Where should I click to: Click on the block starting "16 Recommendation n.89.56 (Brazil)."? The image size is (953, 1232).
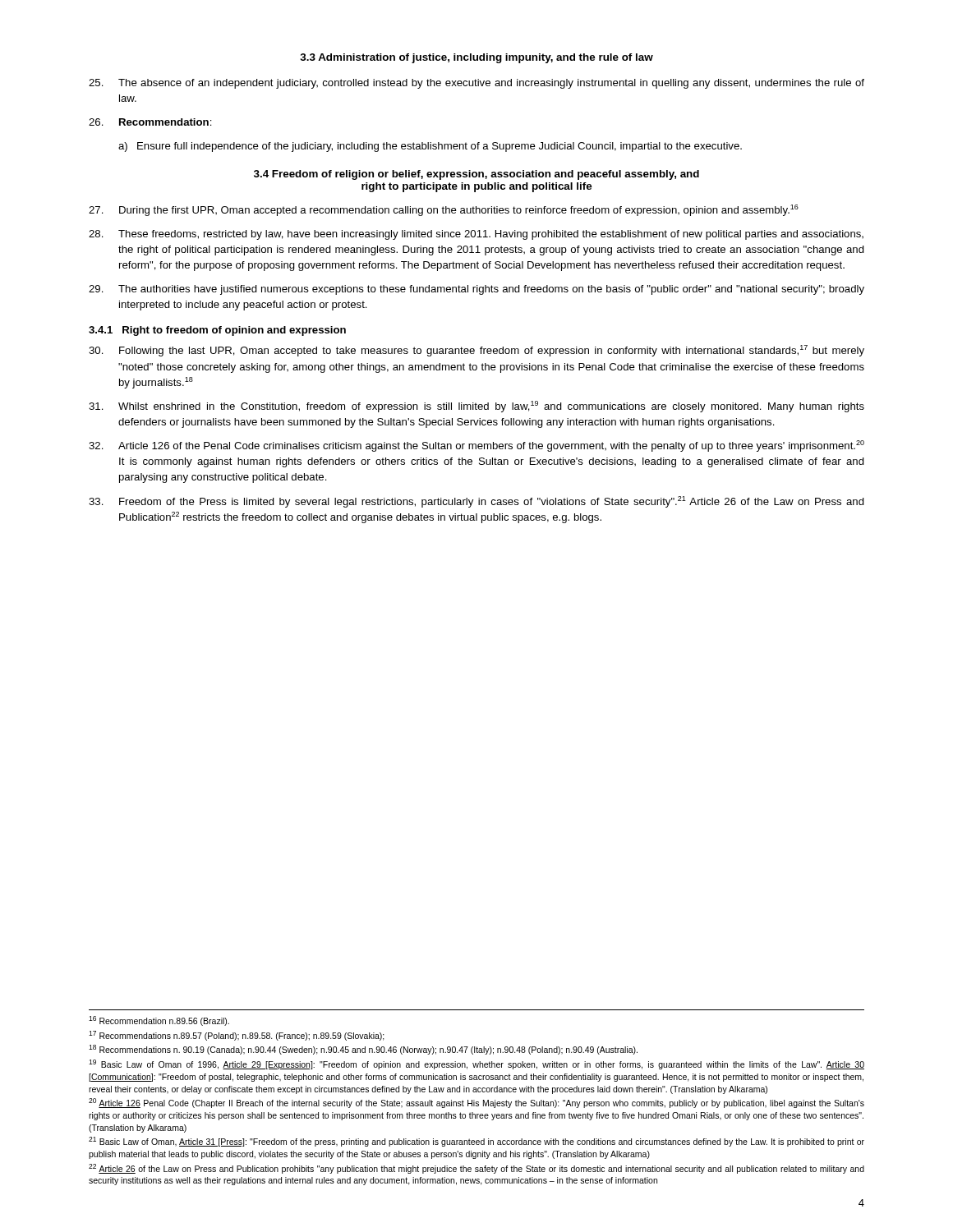click(x=159, y=1021)
